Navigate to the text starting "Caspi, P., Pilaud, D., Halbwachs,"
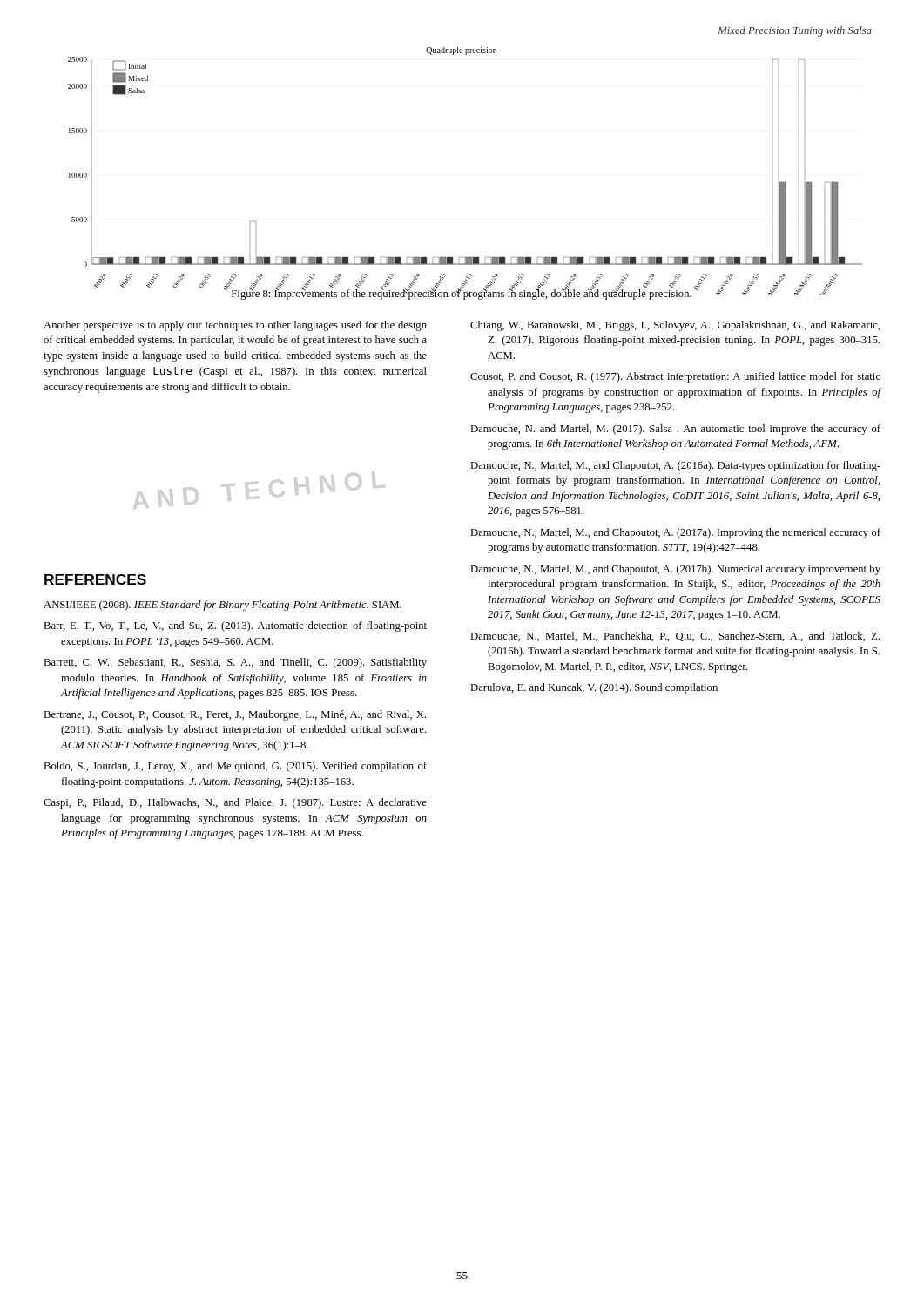 [x=235, y=818]
